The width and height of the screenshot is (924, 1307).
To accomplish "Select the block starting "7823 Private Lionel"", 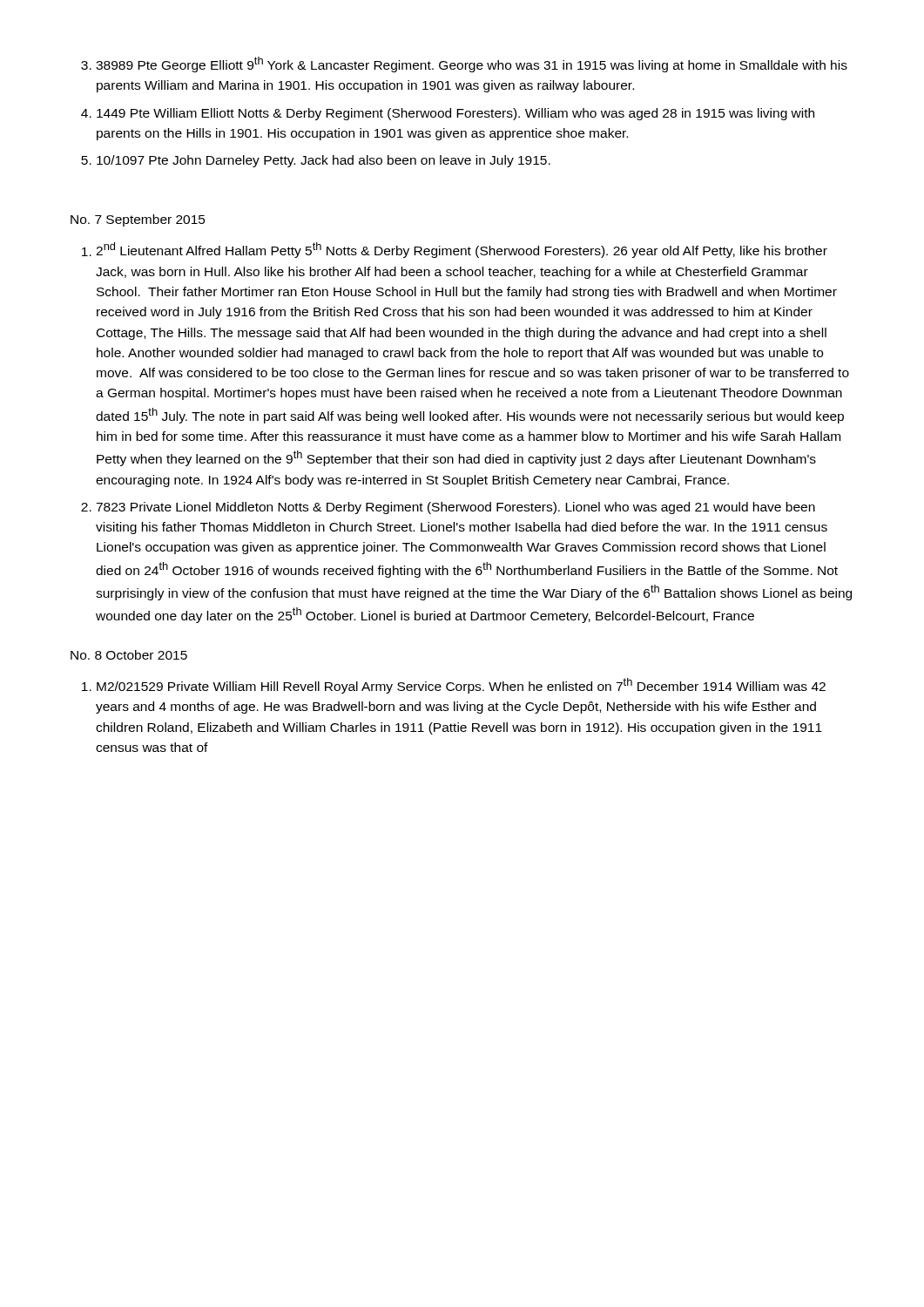I will click(x=475, y=561).
